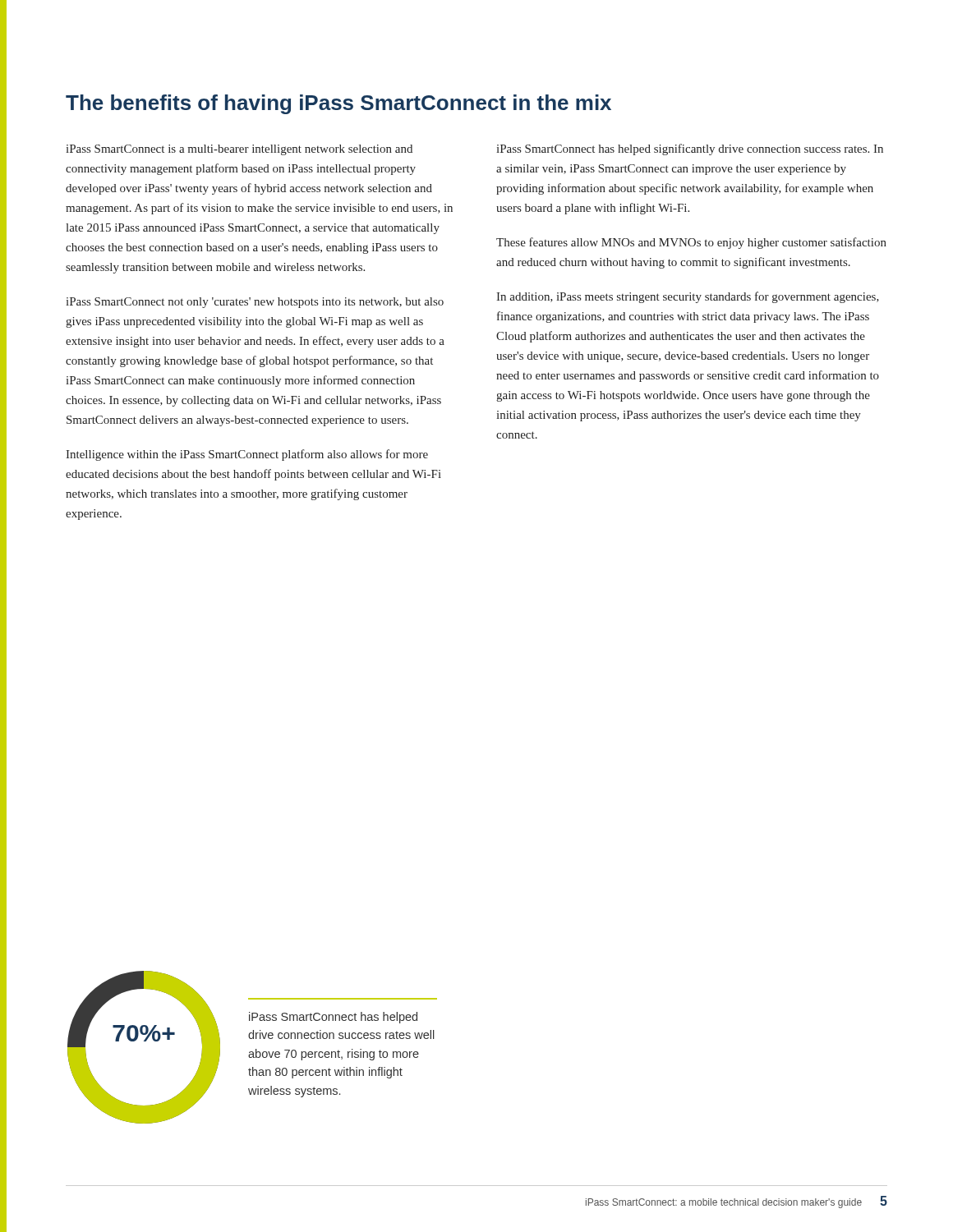The width and height of the screenshot is (953, 1232).
Task: Select the passage starting "Intelligence within the iPass SmartConnect platform also allows"
Action: (x=261, y=484)
